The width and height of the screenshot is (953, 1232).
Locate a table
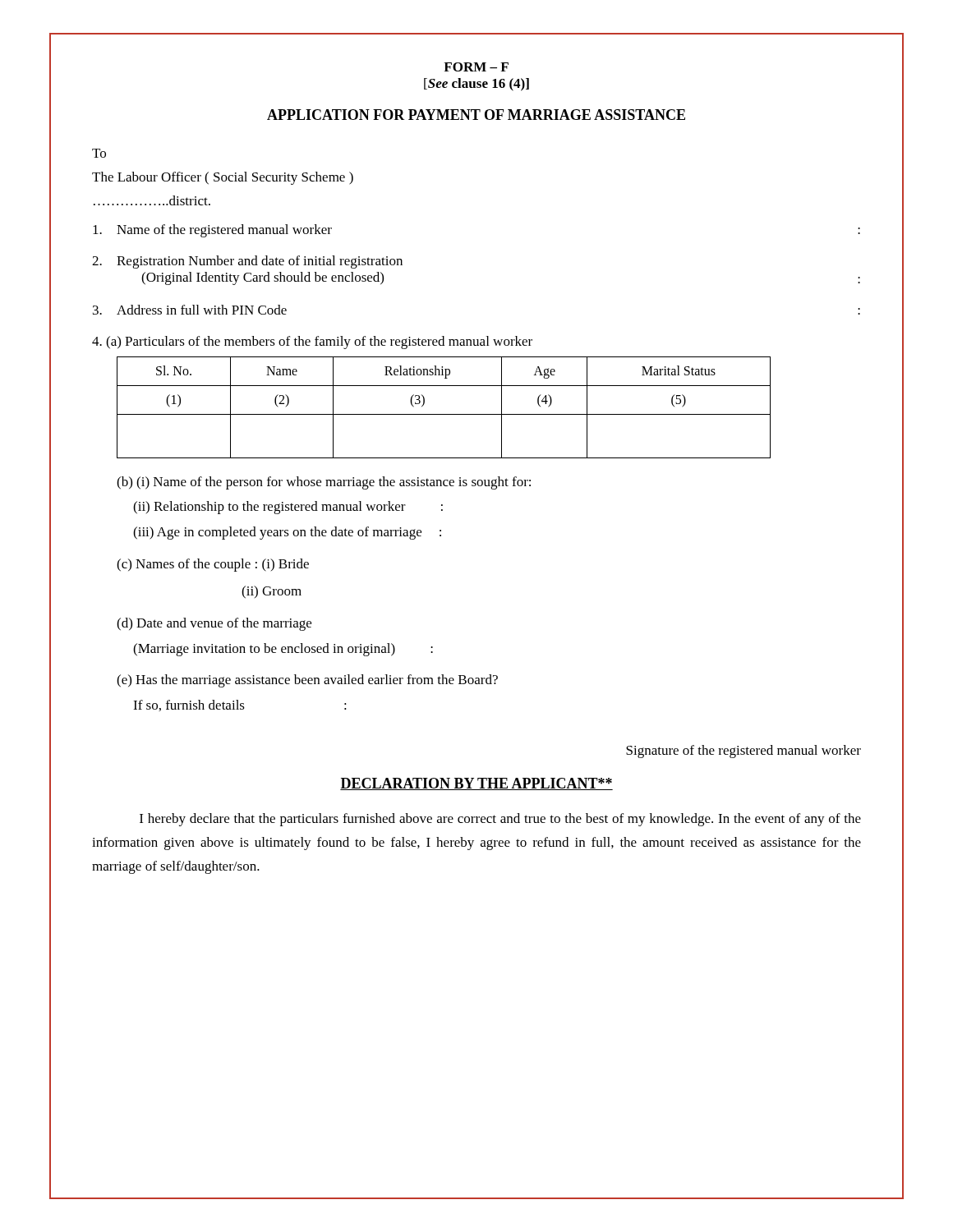(x=476, y=407)
